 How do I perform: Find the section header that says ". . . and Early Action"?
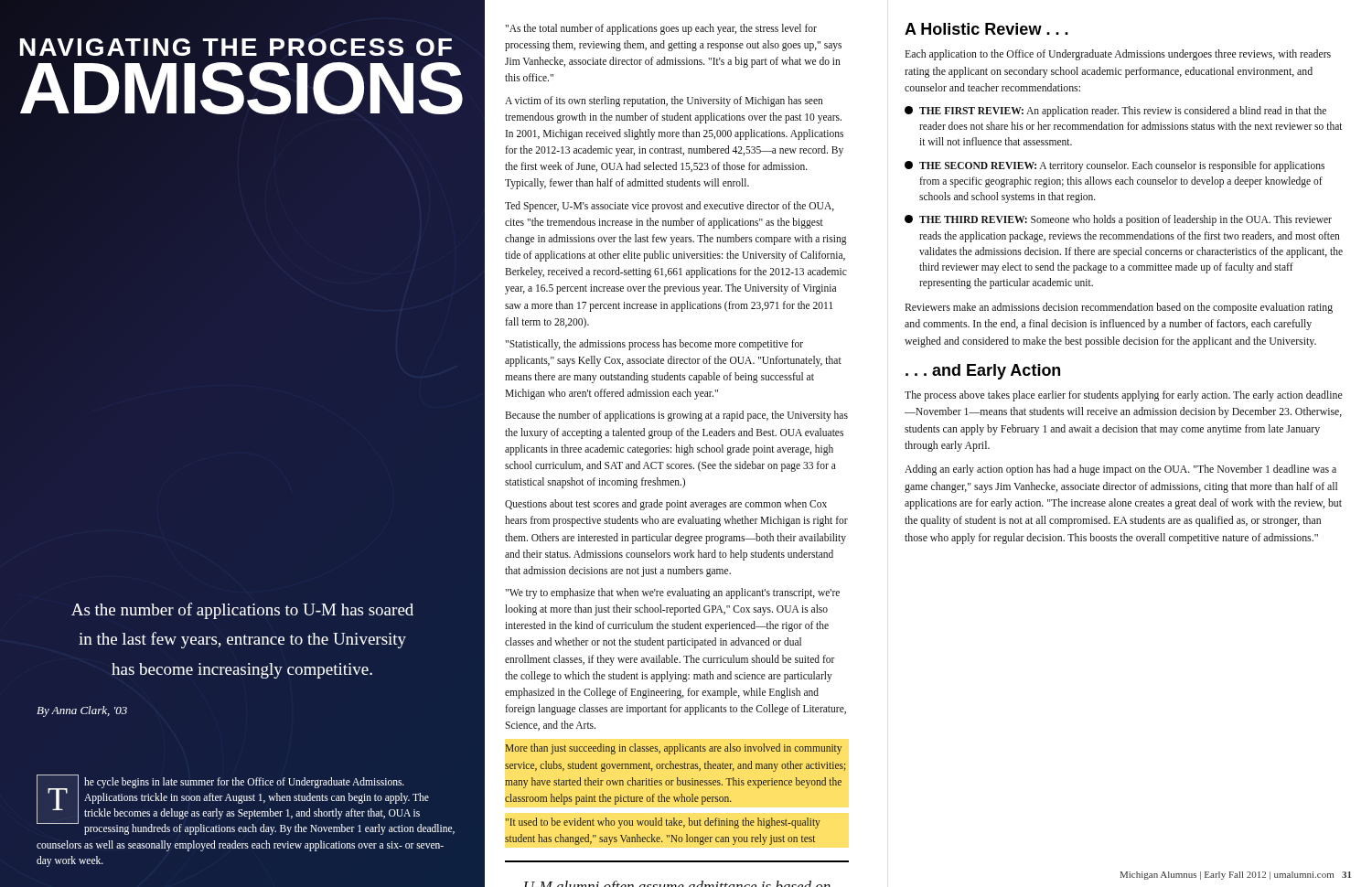pos(983,370)
